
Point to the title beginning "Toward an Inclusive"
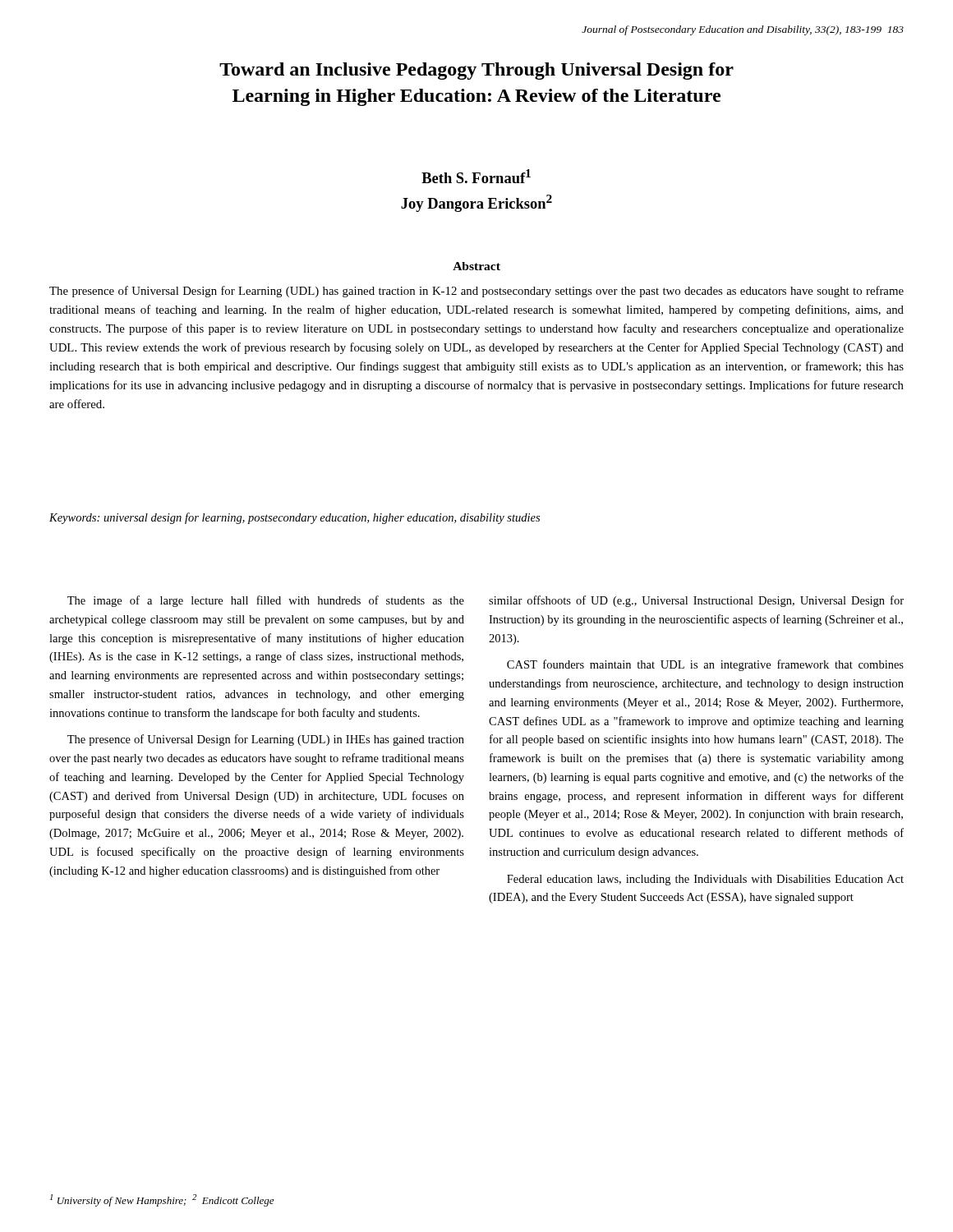(x=476, y=82)
